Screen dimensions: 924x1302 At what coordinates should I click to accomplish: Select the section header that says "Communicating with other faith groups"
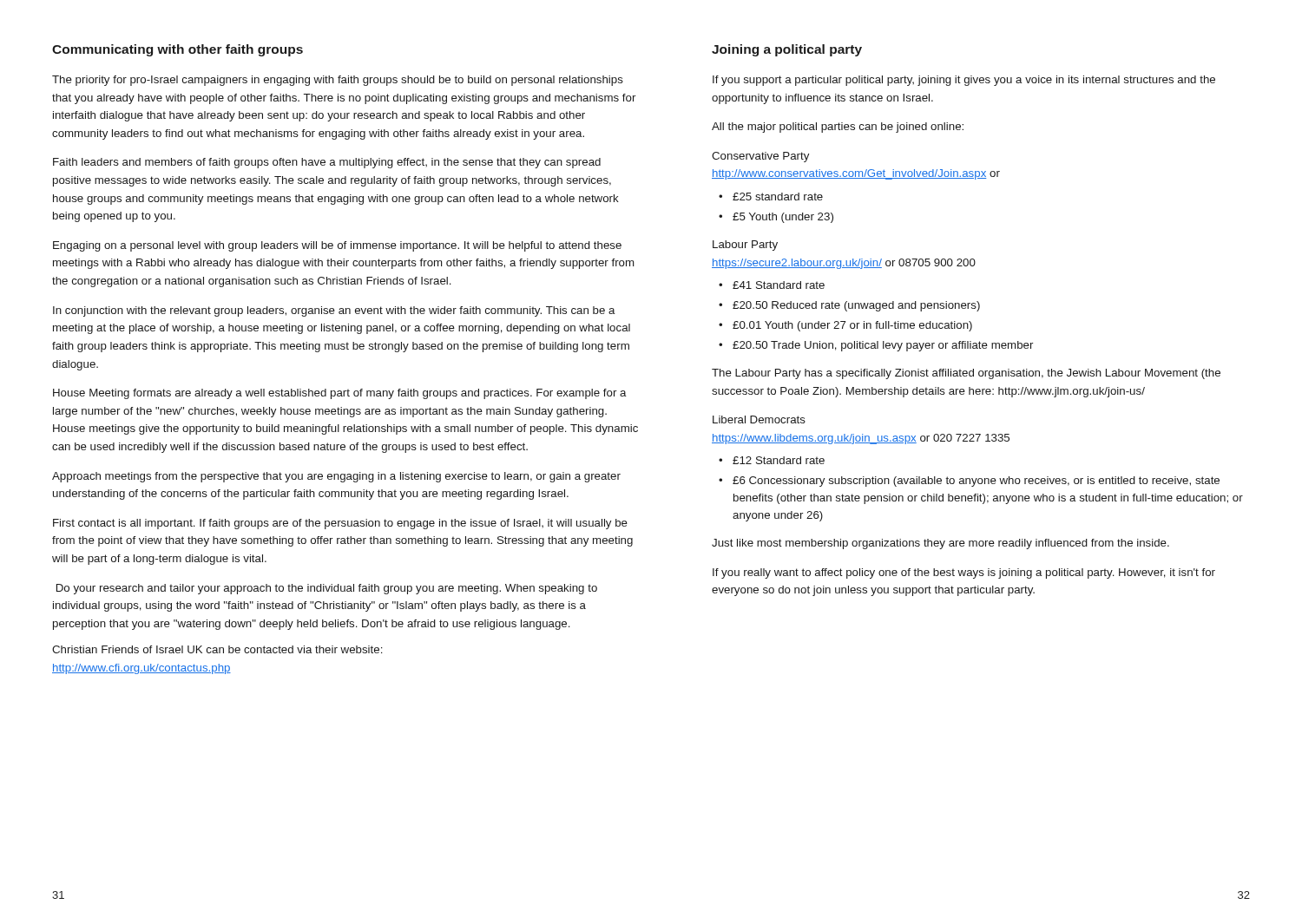click(x=178, y=50)
